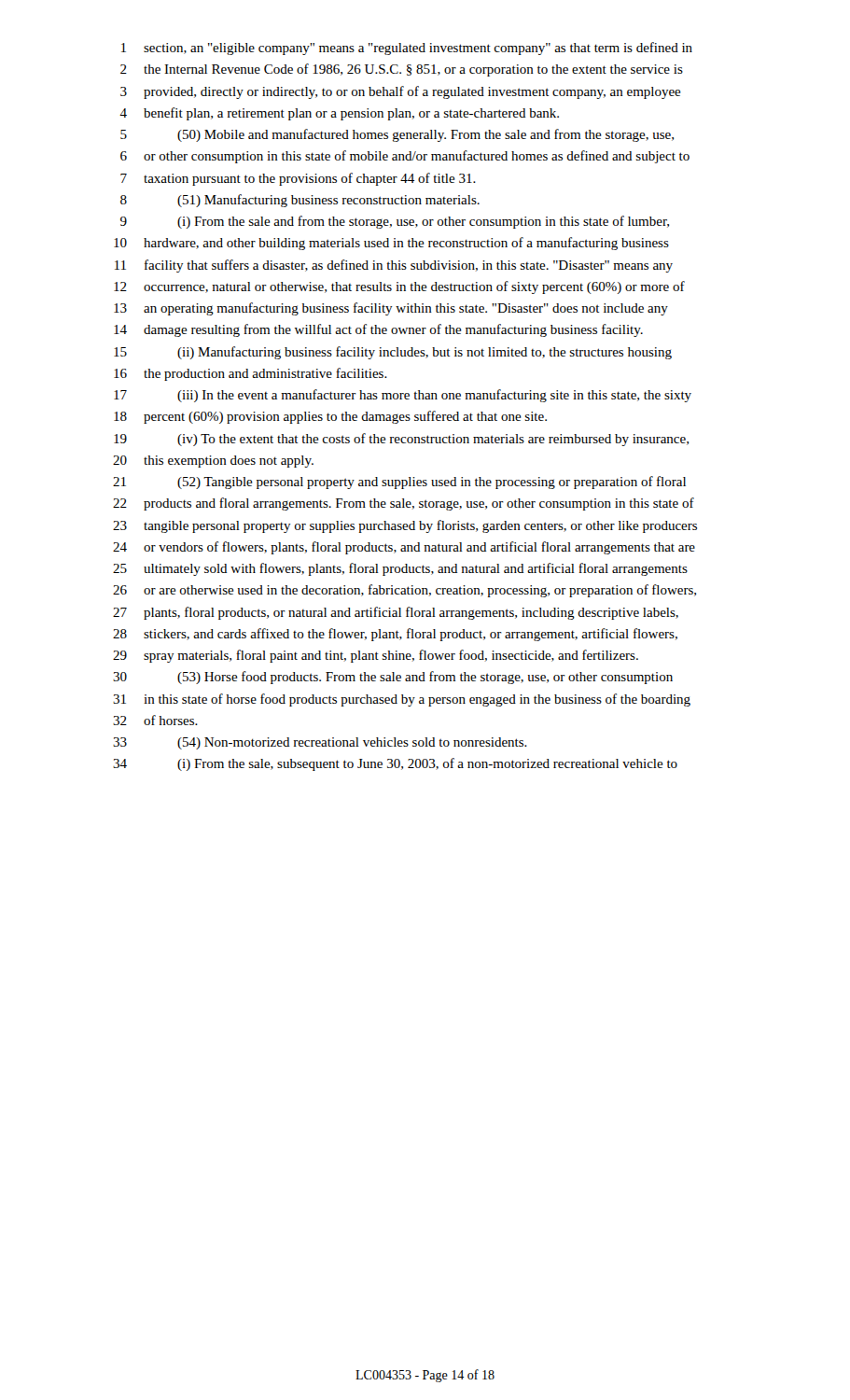Find the list item with the text "26 or are otherwise used in the"

coord(439,591)
